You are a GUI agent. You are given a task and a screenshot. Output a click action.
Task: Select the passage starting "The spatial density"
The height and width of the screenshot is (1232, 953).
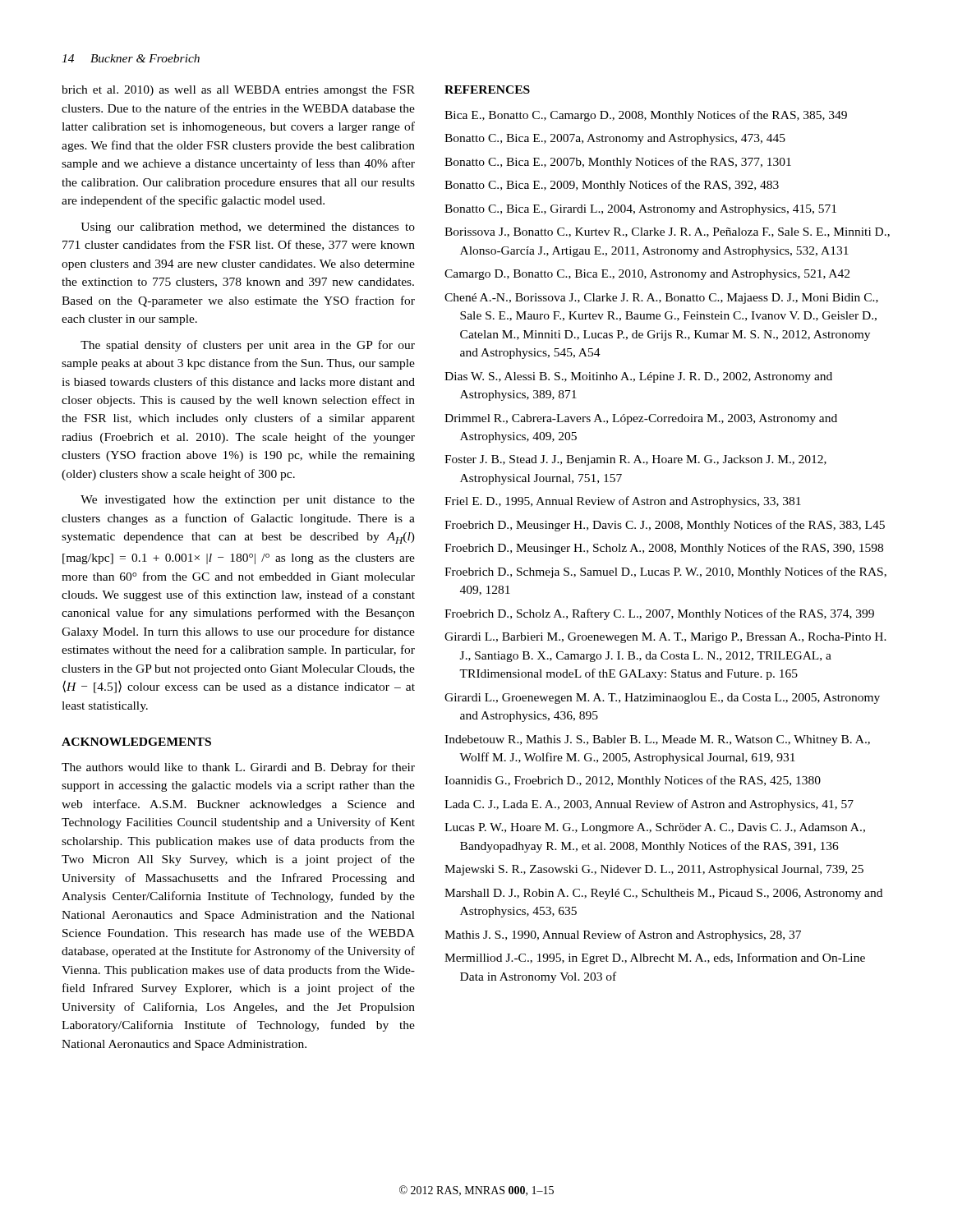[x=238, y=409]
